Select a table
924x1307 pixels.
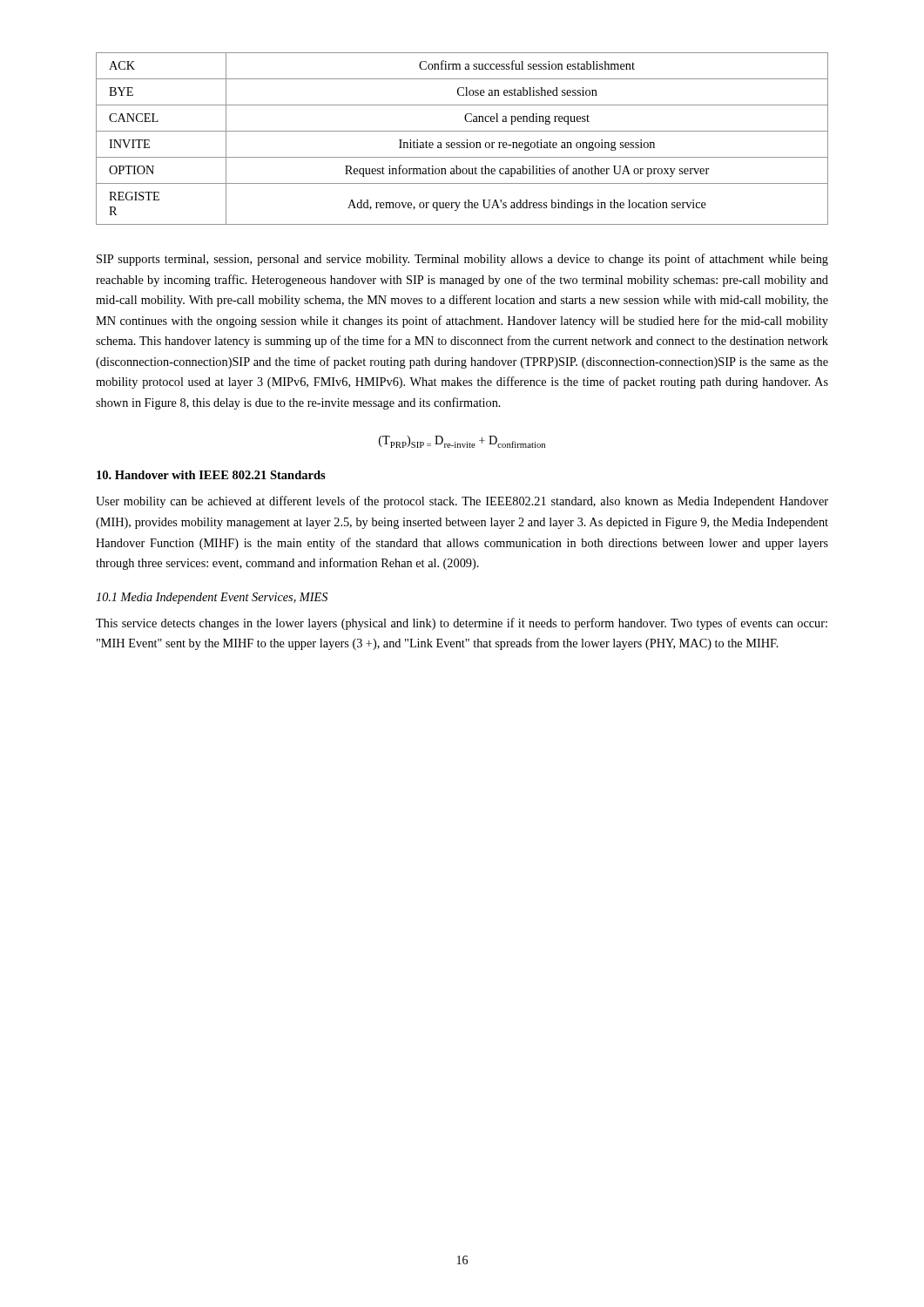tap(462, 139)
